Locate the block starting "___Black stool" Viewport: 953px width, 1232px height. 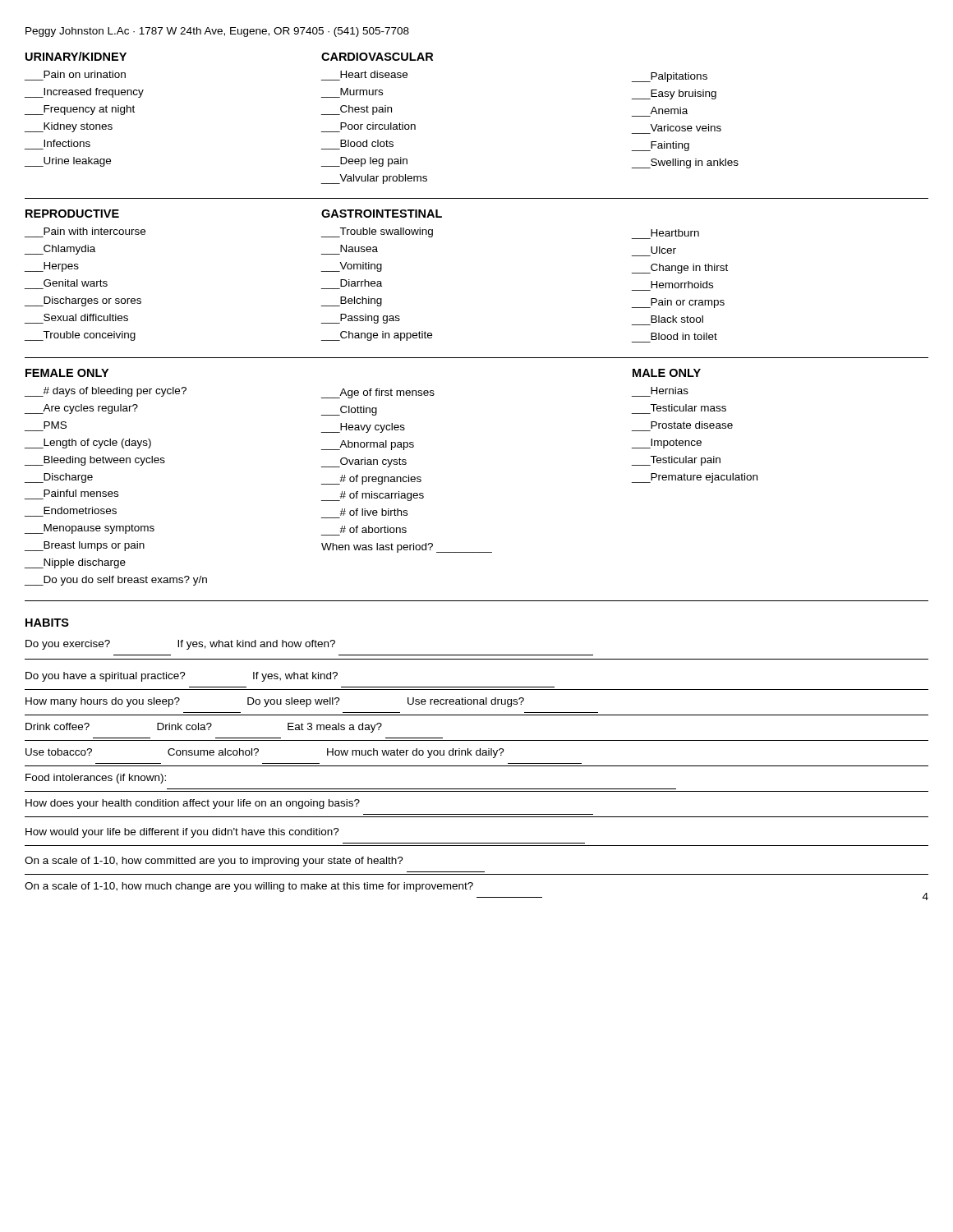[x=668, y=319]
